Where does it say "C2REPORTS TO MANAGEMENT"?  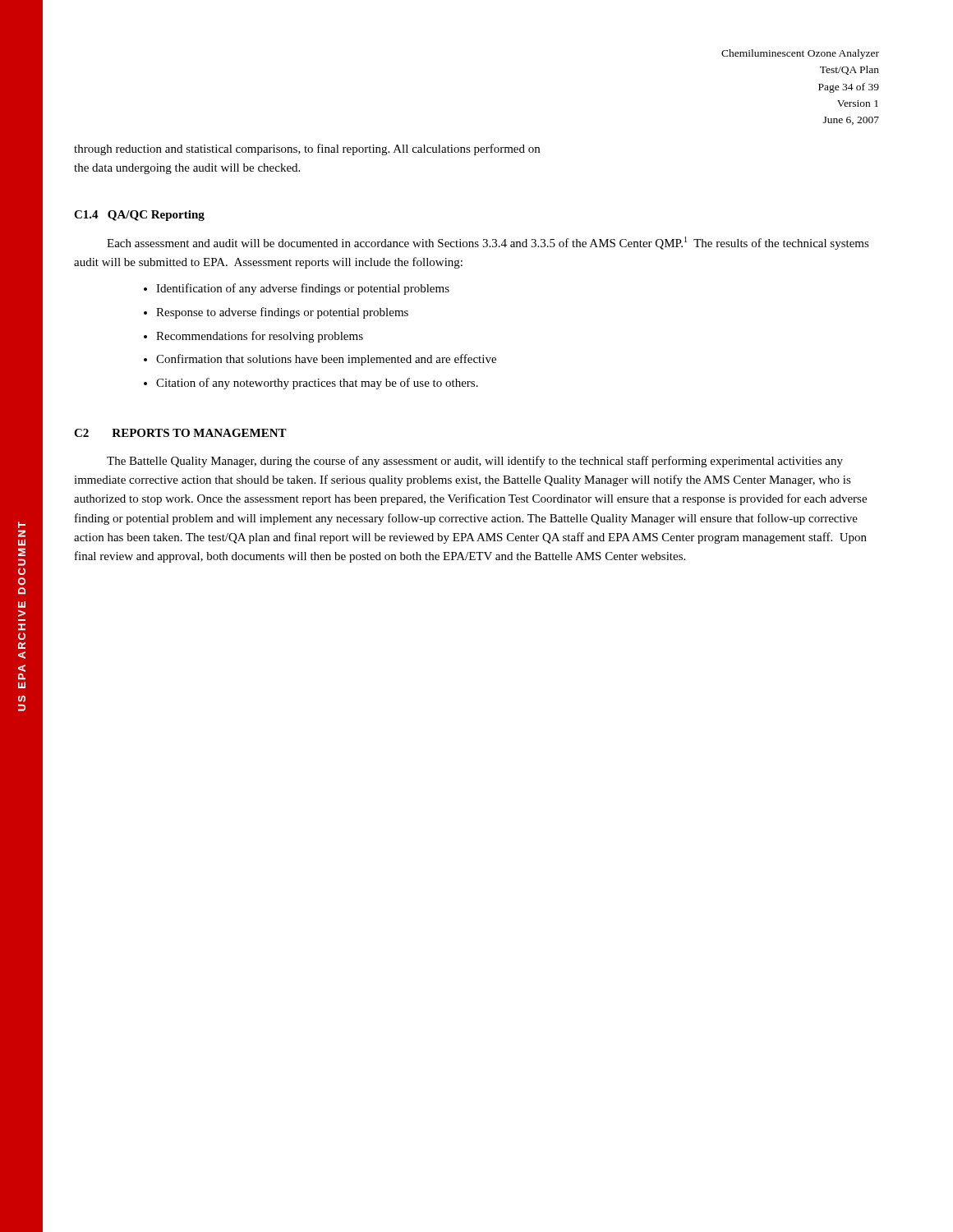pos(180,433)
